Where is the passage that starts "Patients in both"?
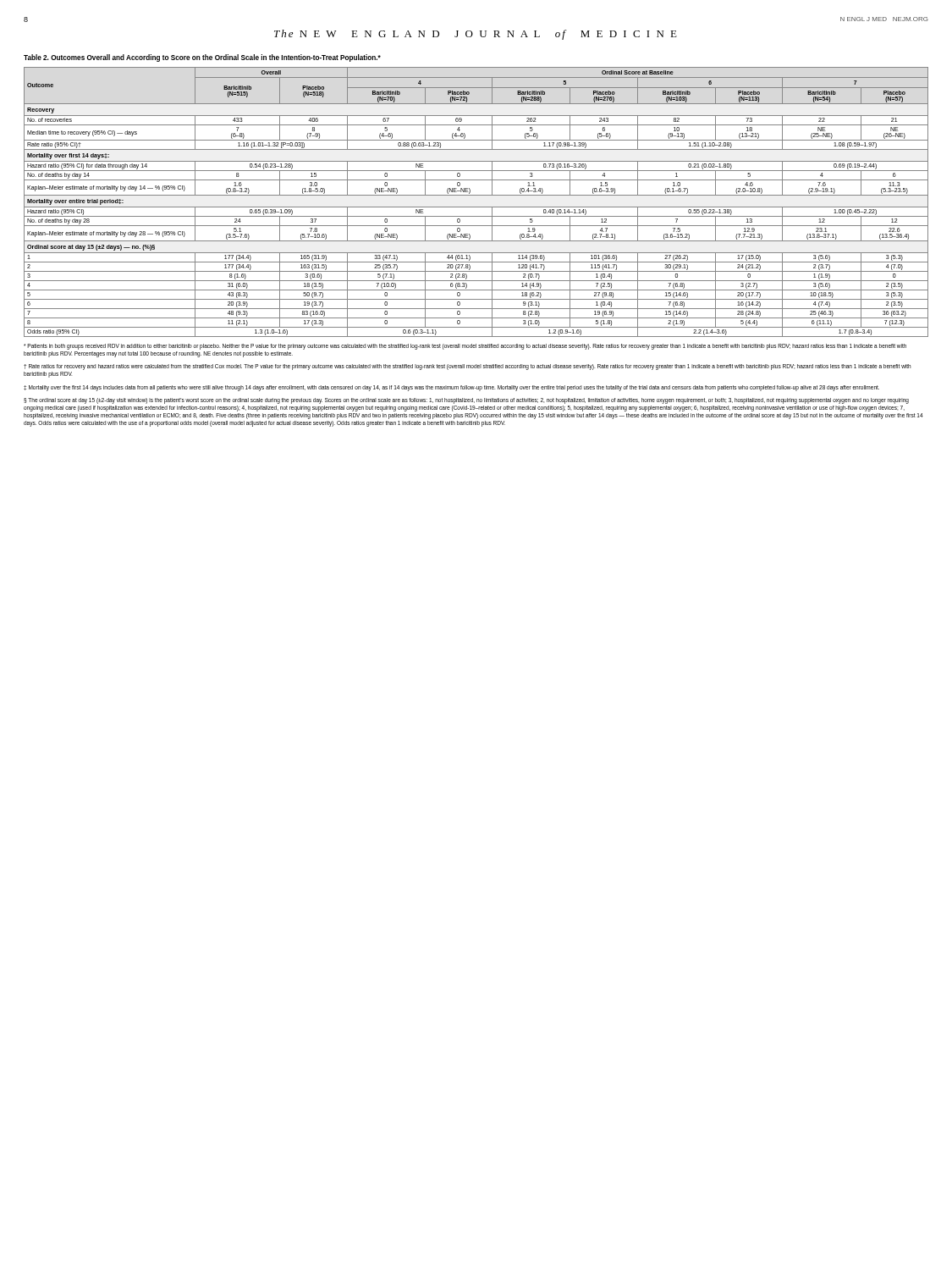 476,385
